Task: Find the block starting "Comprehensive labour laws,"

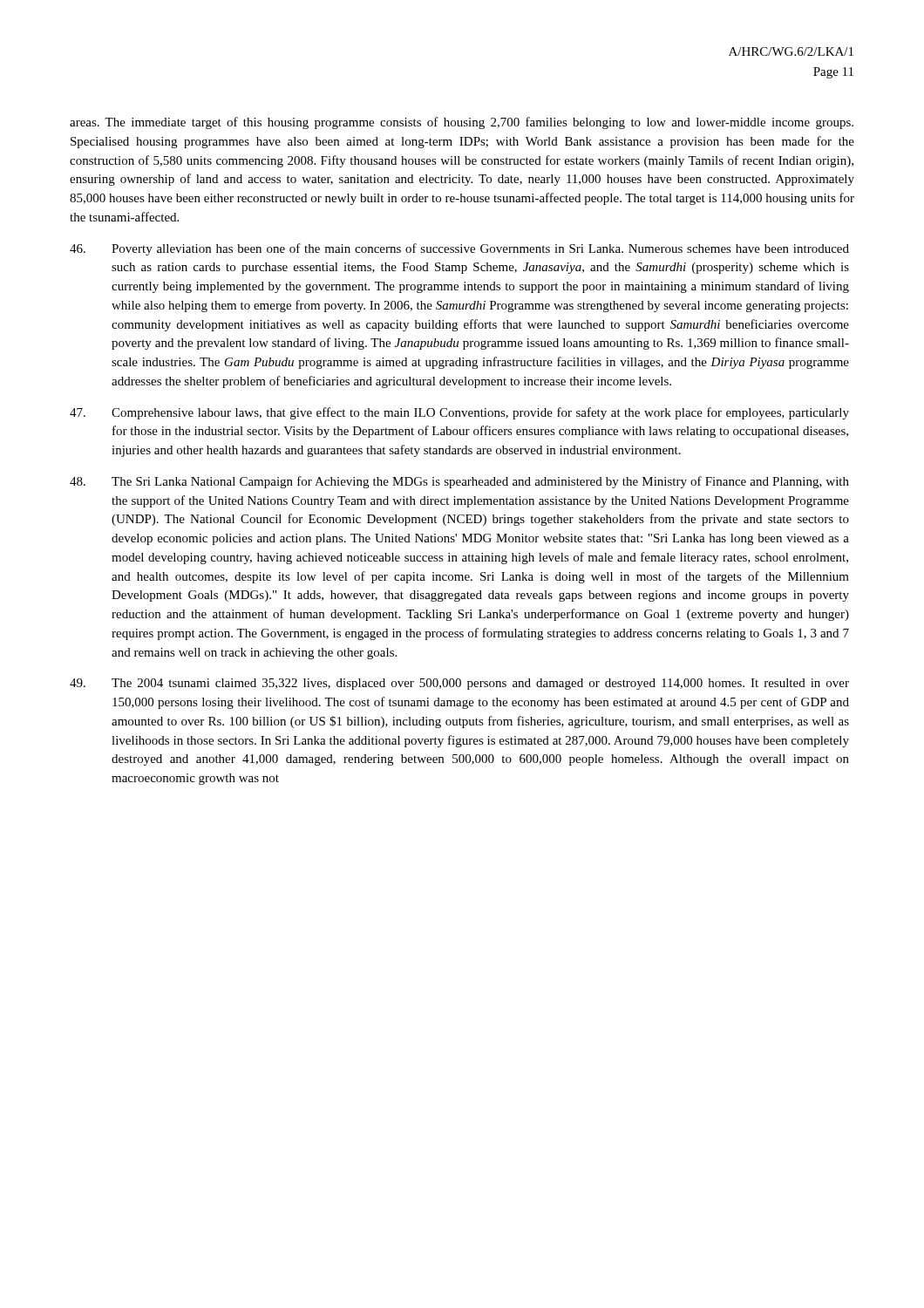Action: tap(459, 432)
